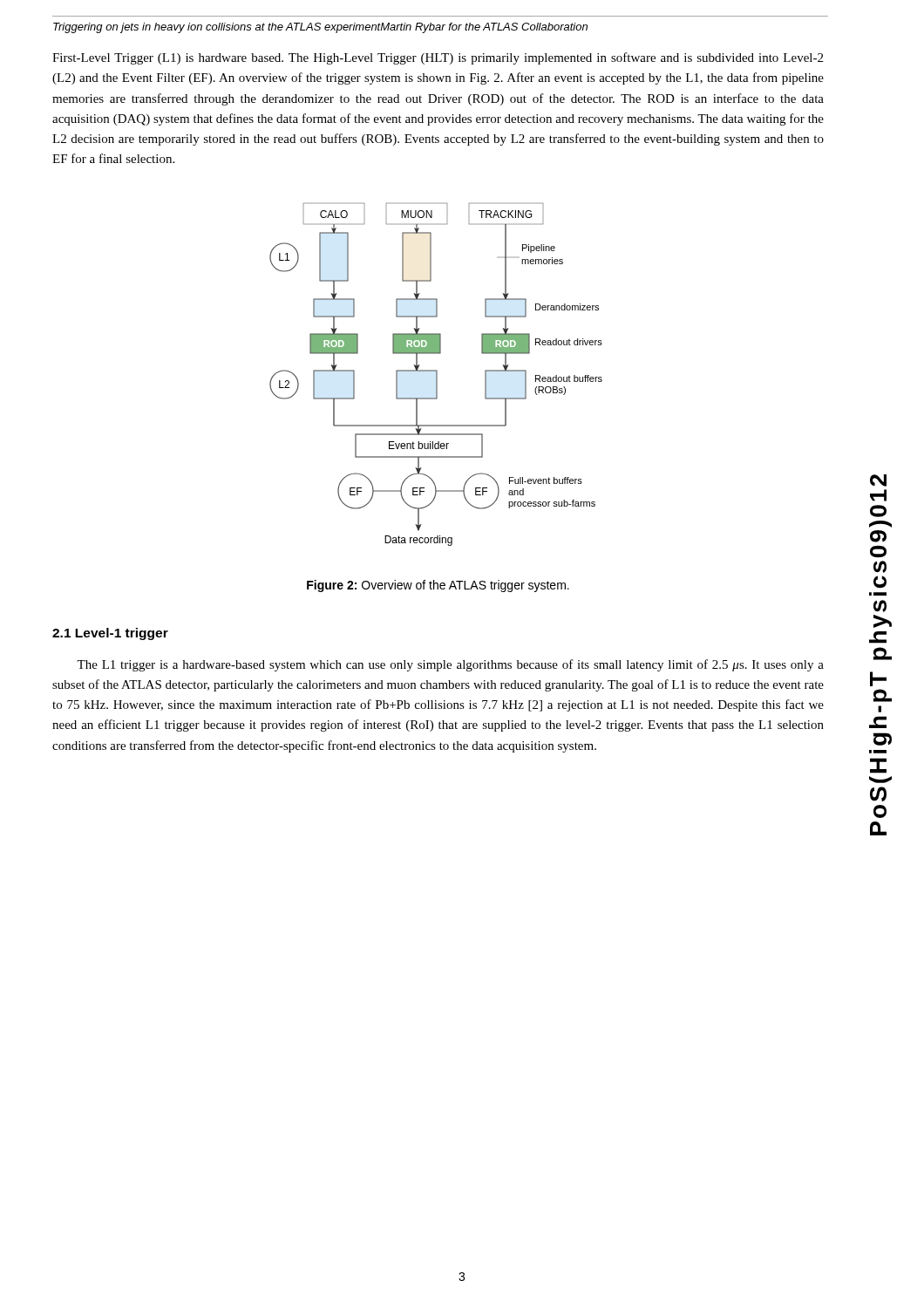Locate the text block starting "2.1 Level-1 trigger"

110,632
